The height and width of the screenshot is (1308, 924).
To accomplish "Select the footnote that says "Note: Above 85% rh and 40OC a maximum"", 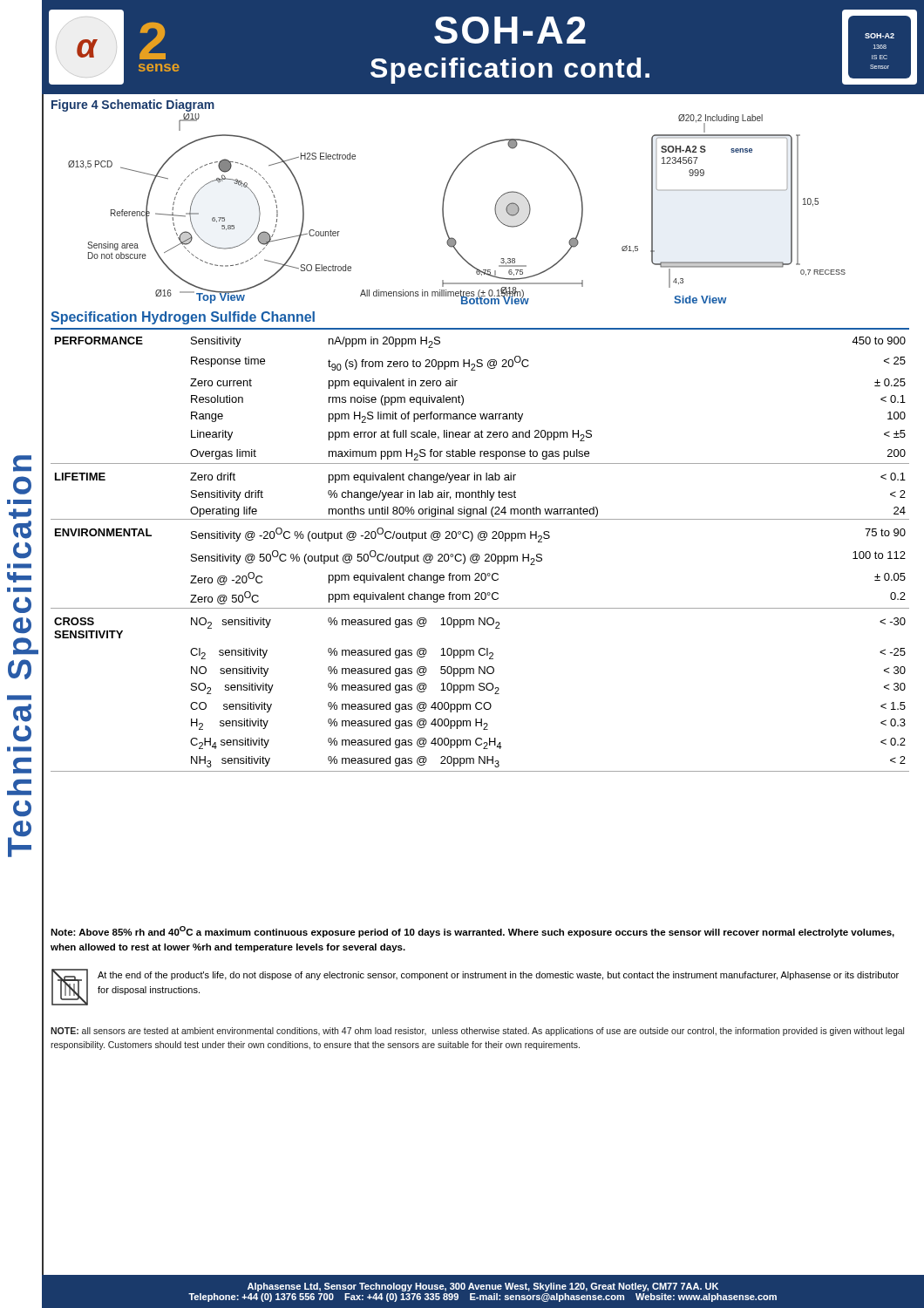I will 473,938.
